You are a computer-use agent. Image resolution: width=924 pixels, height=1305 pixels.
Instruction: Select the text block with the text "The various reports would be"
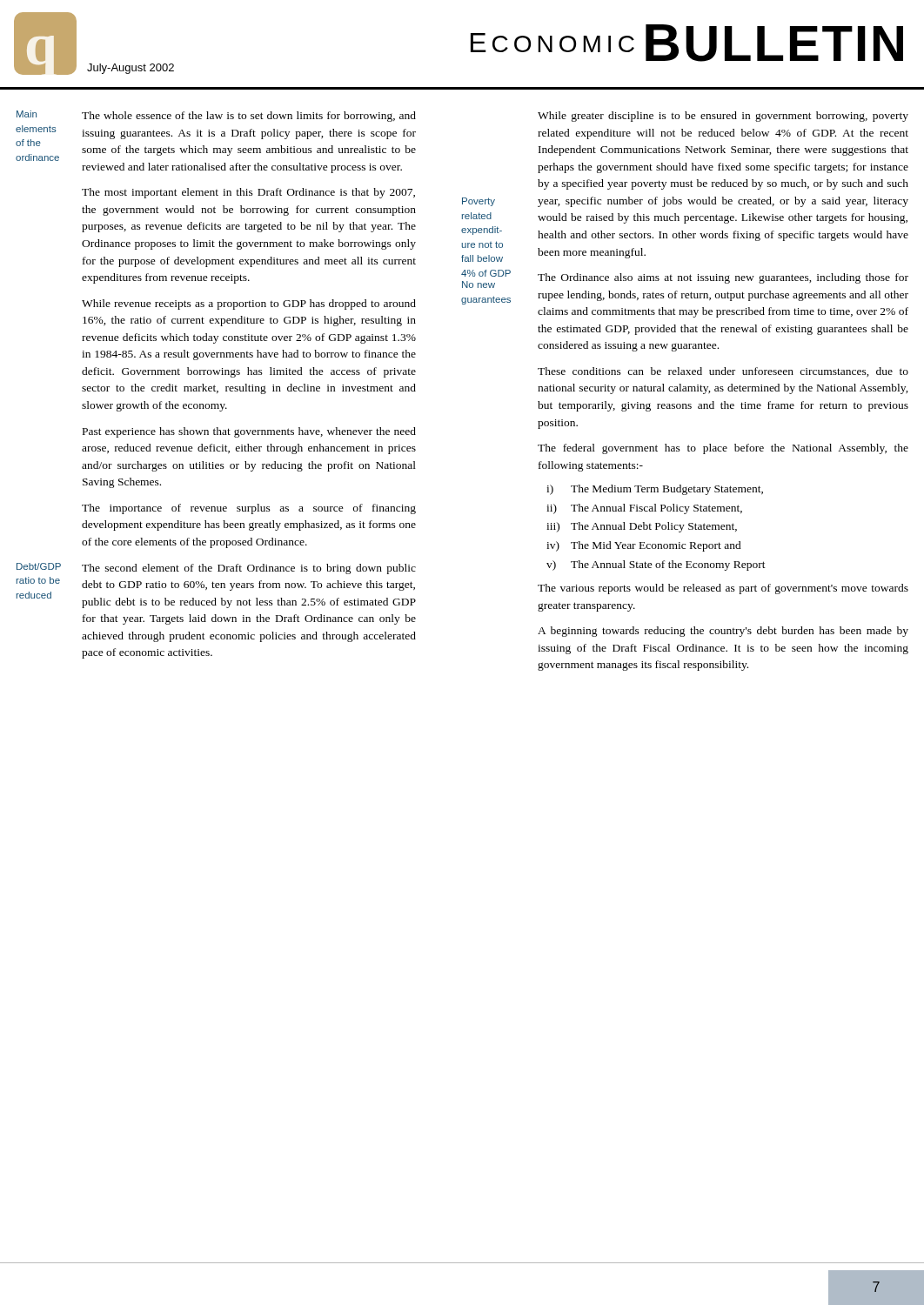tap(723, 596)
